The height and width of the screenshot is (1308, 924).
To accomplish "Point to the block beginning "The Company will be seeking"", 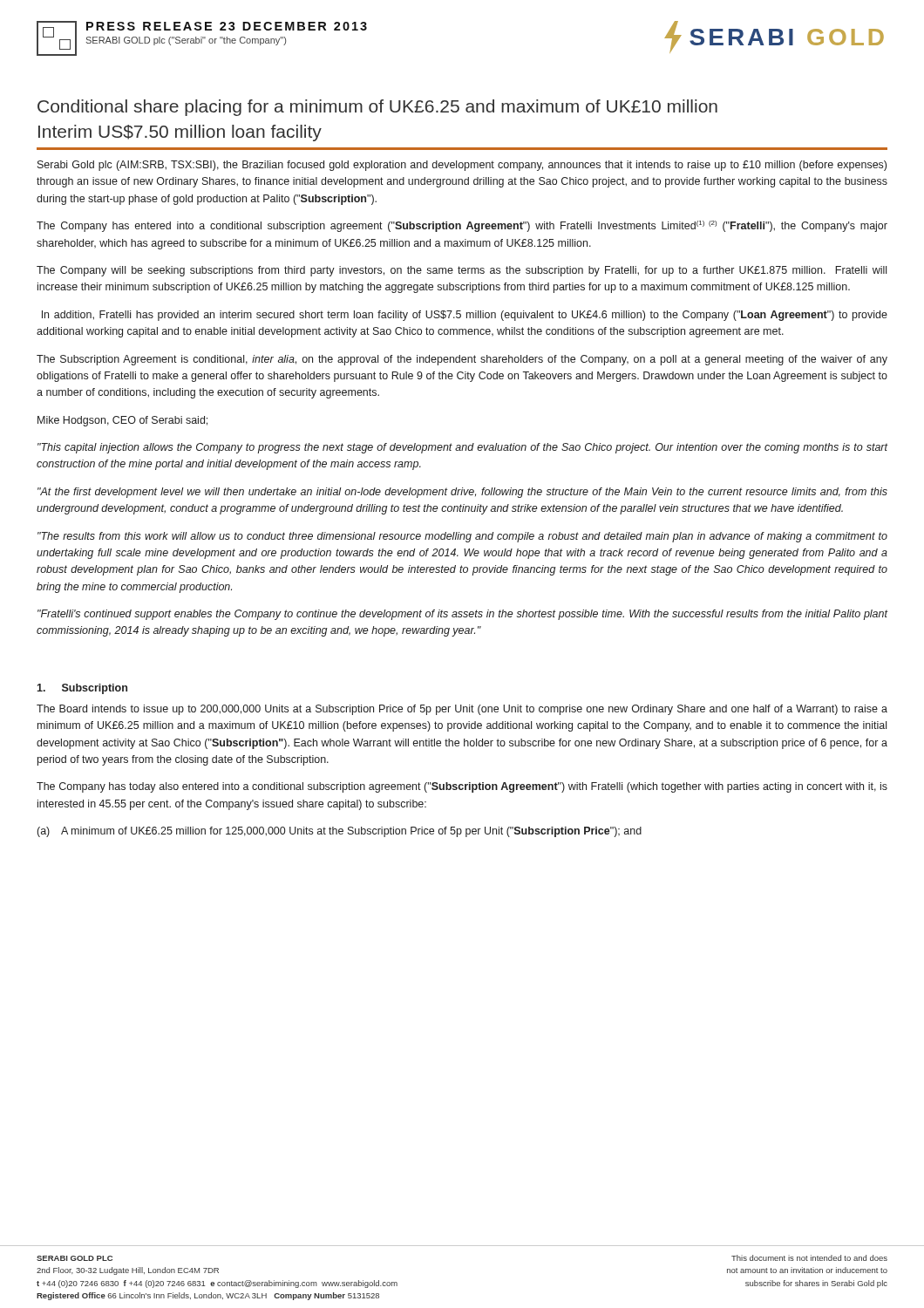I will 462,279.
